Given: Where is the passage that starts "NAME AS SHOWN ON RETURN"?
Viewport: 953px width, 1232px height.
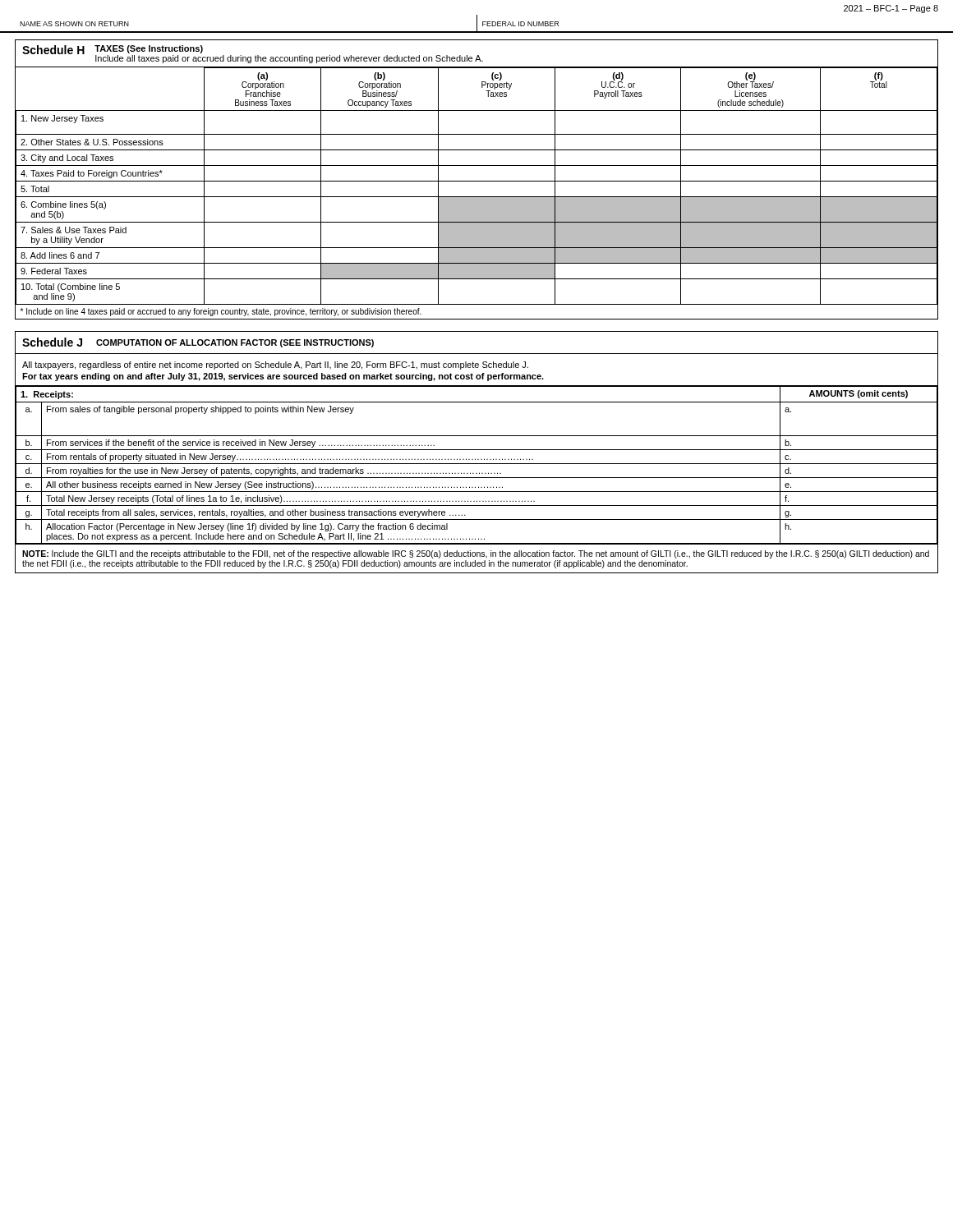Looking at the screenshot, I should tap(476, 23).
